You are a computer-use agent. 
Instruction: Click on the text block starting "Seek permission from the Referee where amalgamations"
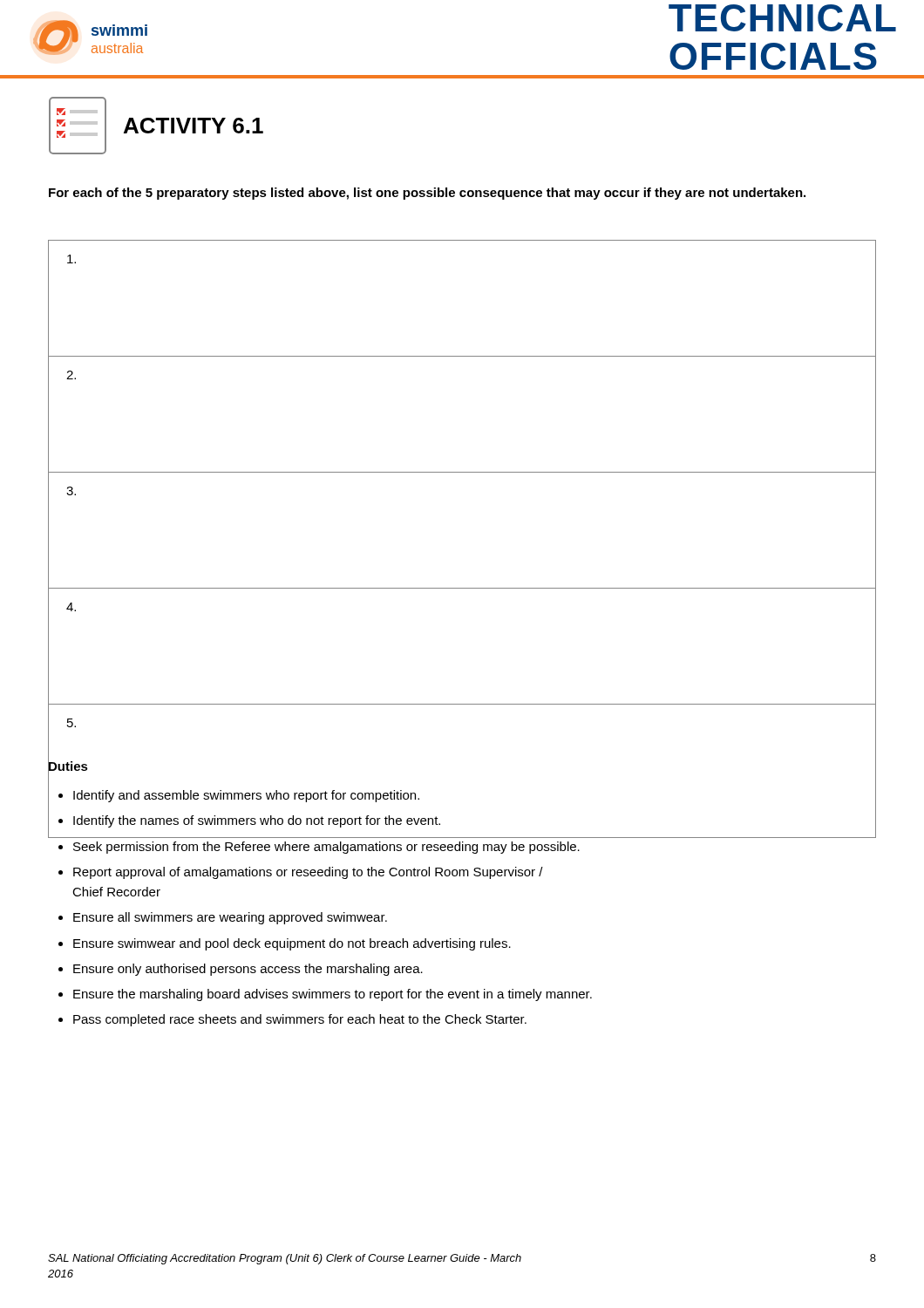[326, 846]
